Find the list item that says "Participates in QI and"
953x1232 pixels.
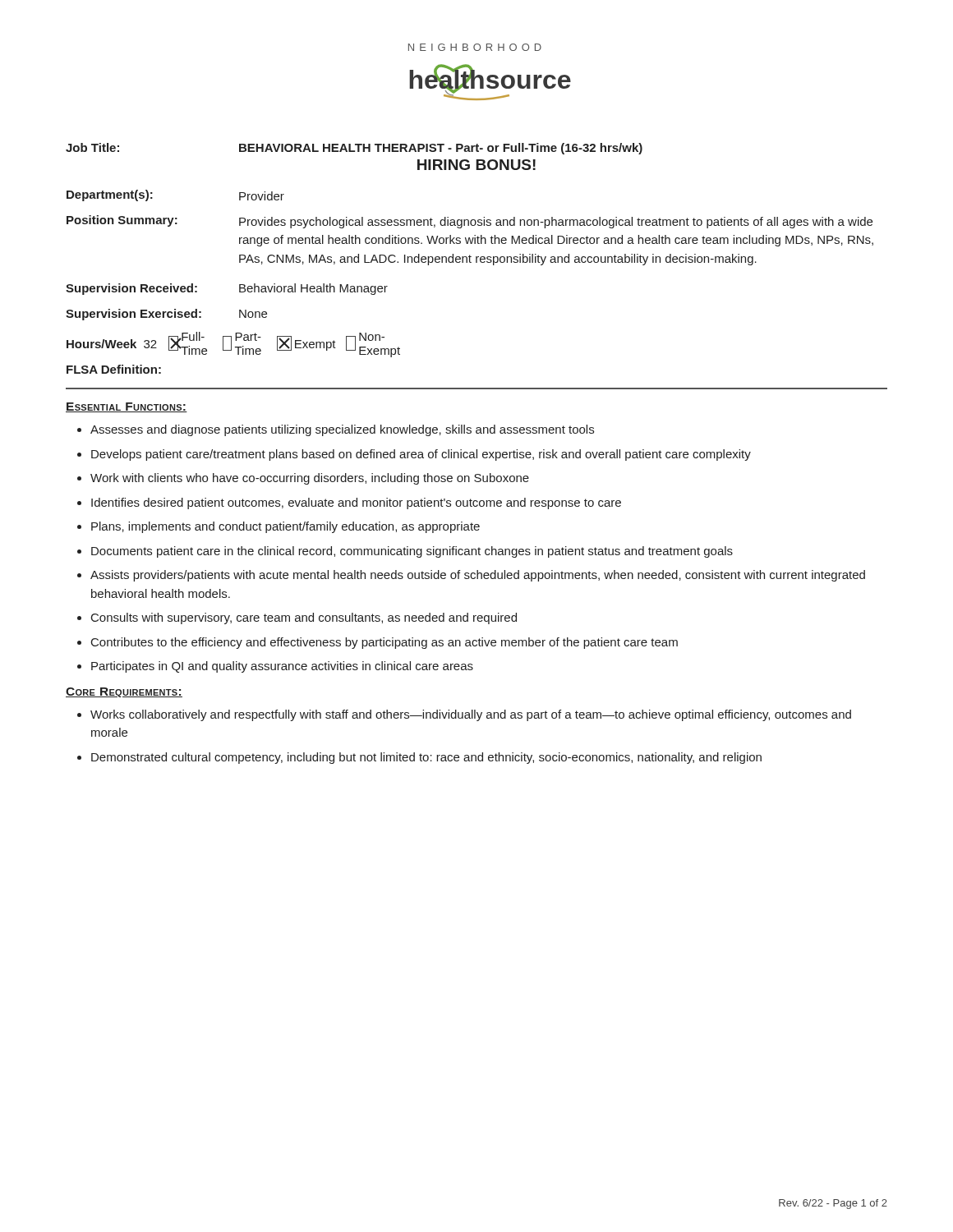282,666
